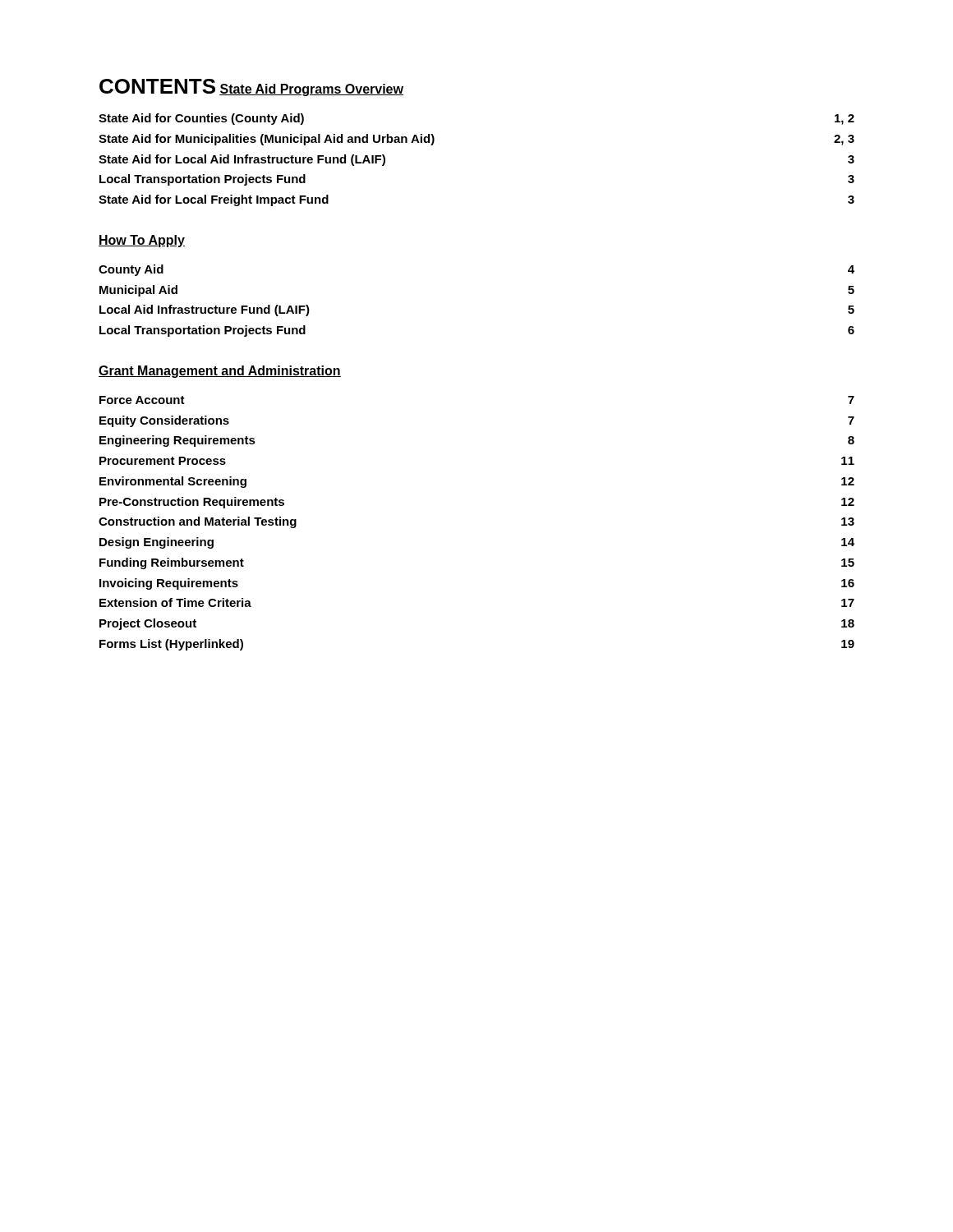Click on the region starting "State Aid for Local Freight Impact Fund 3"
This screenshot has width=953, height=1232.
pos(214,200)
